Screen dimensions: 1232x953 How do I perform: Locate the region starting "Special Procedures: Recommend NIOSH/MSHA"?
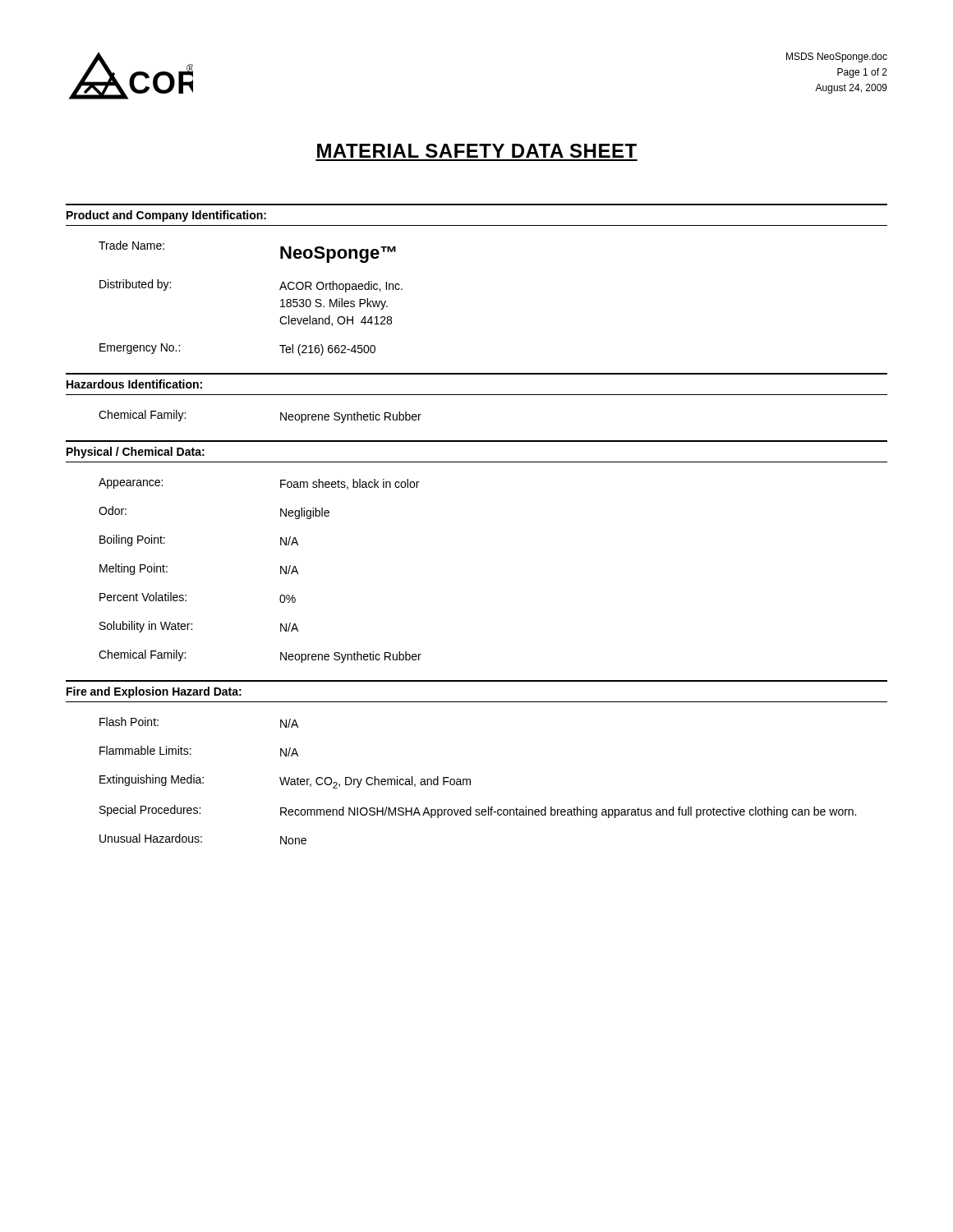(476, 812)
